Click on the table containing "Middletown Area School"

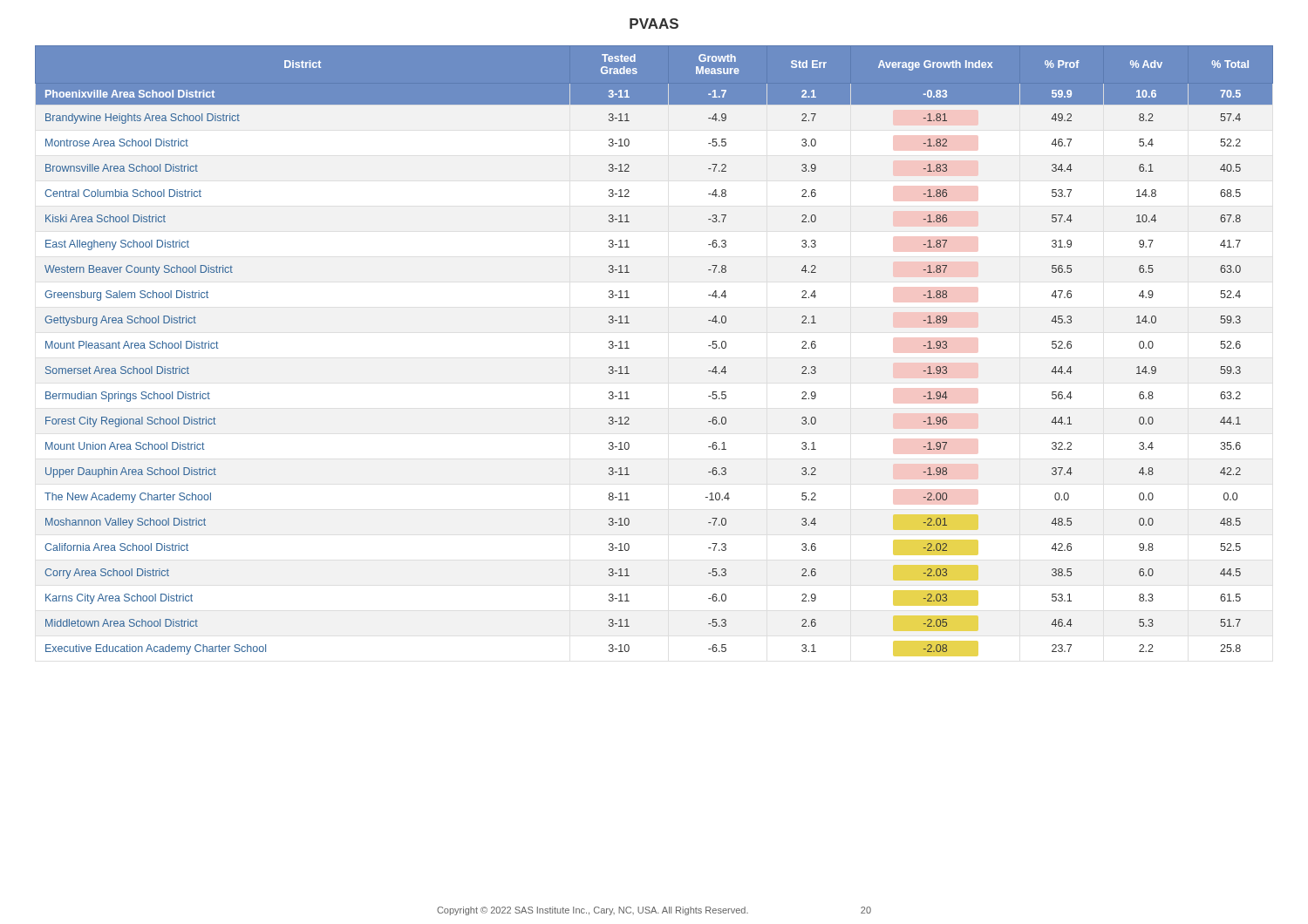pos(654,353)
